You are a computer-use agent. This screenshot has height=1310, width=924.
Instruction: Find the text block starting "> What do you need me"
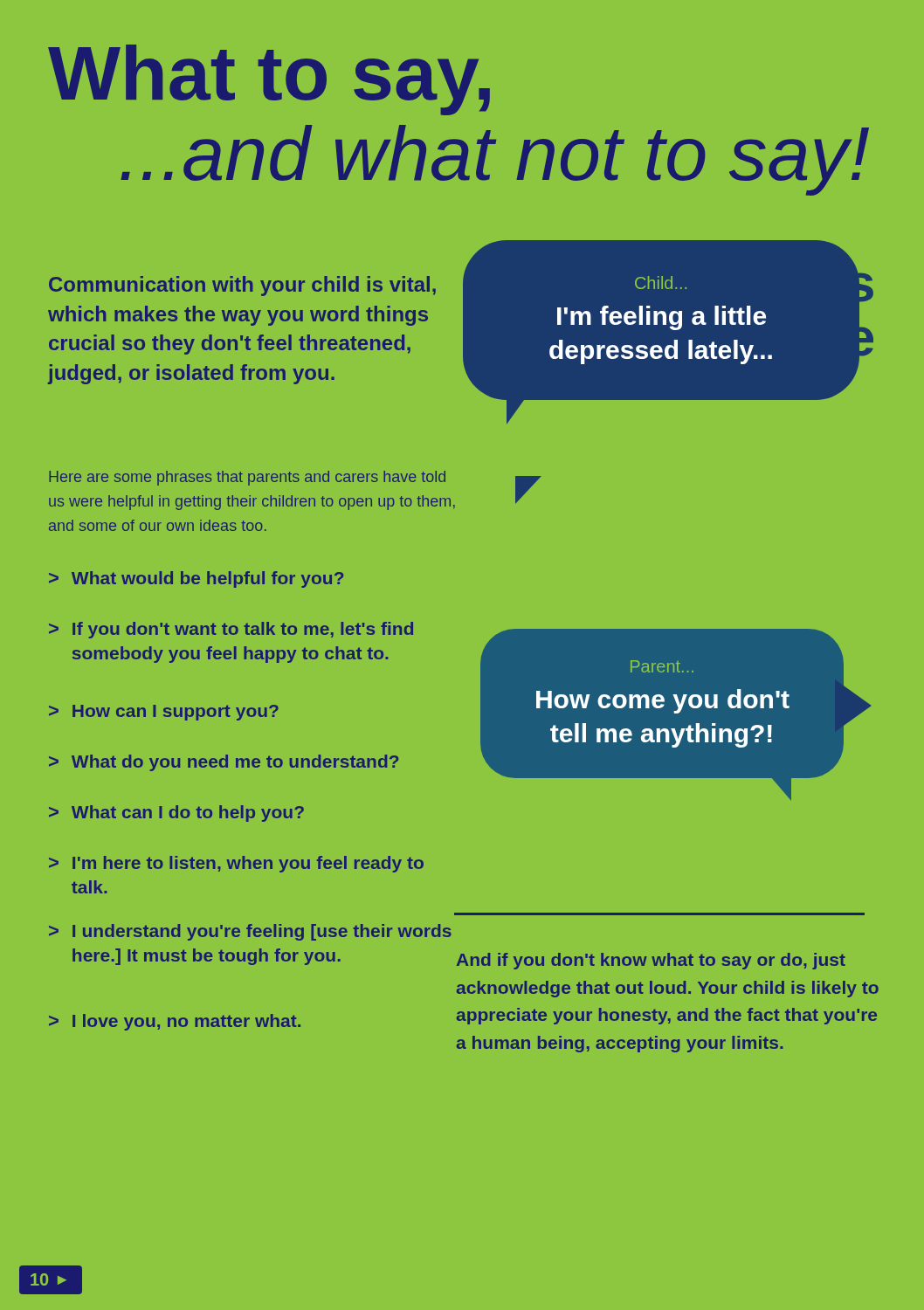pyautogui.click(x=255, y=762)
